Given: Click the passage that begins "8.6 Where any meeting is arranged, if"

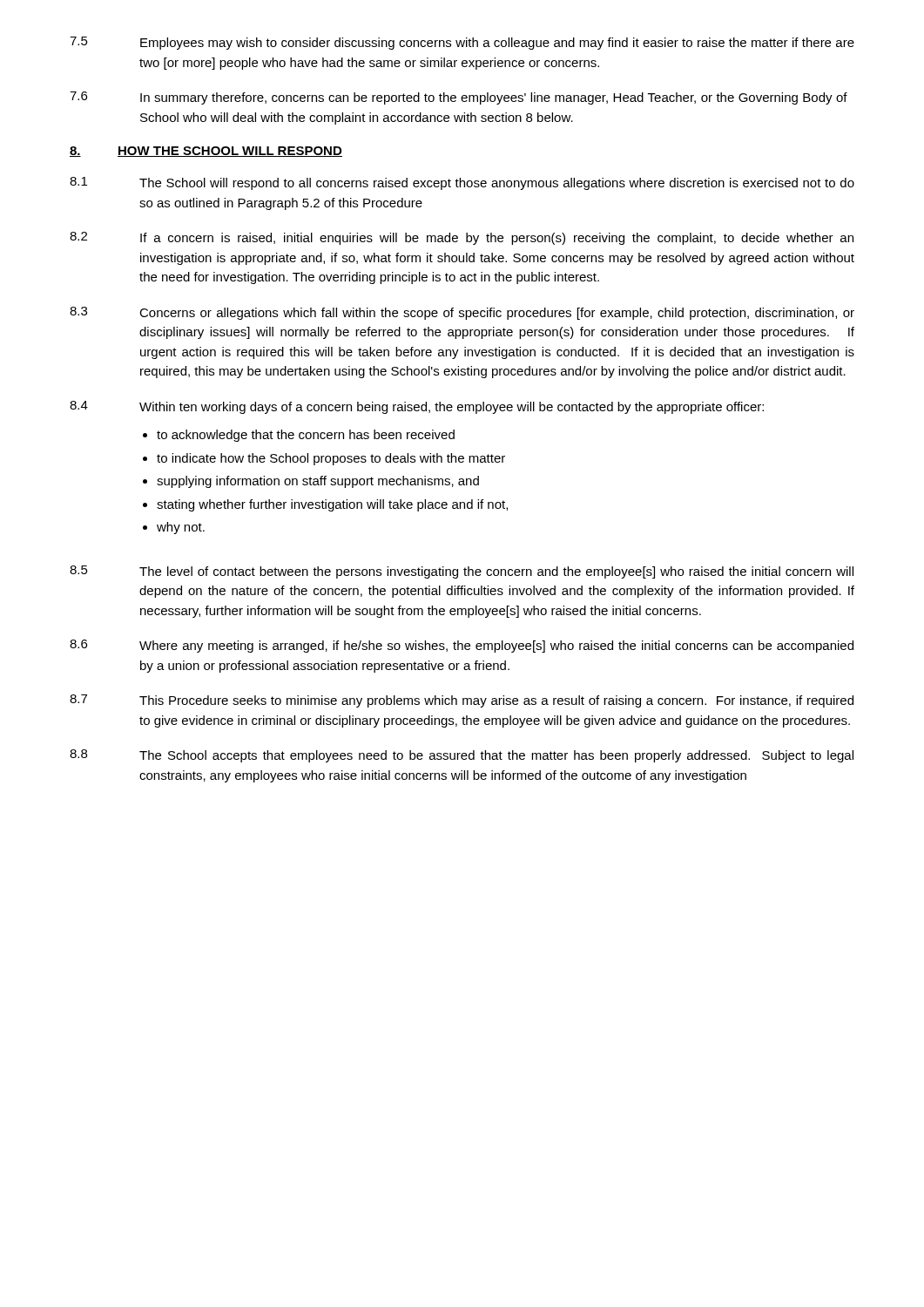Looking at the screenshot, I should point(462,656).
